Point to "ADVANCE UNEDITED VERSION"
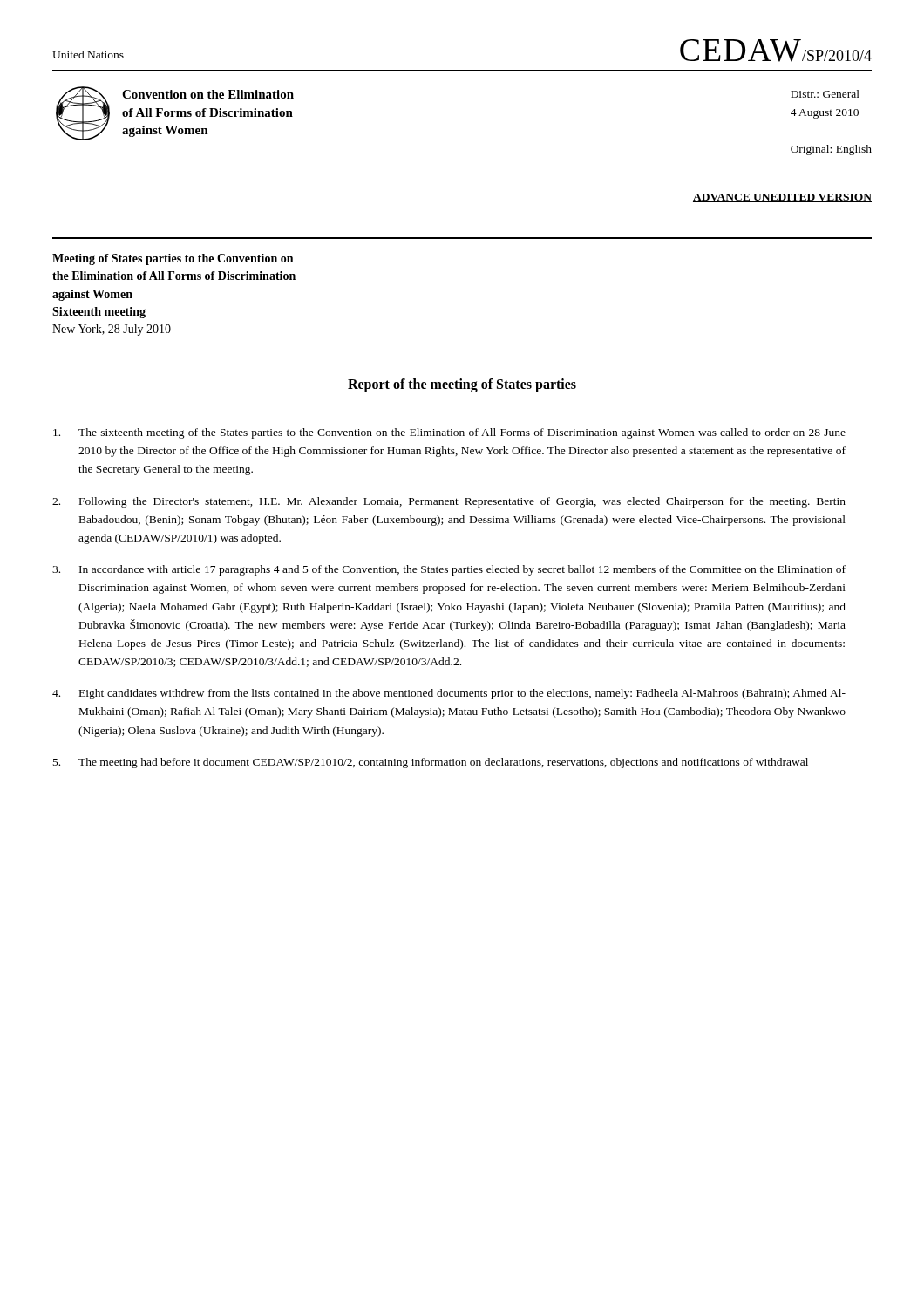 782,197
